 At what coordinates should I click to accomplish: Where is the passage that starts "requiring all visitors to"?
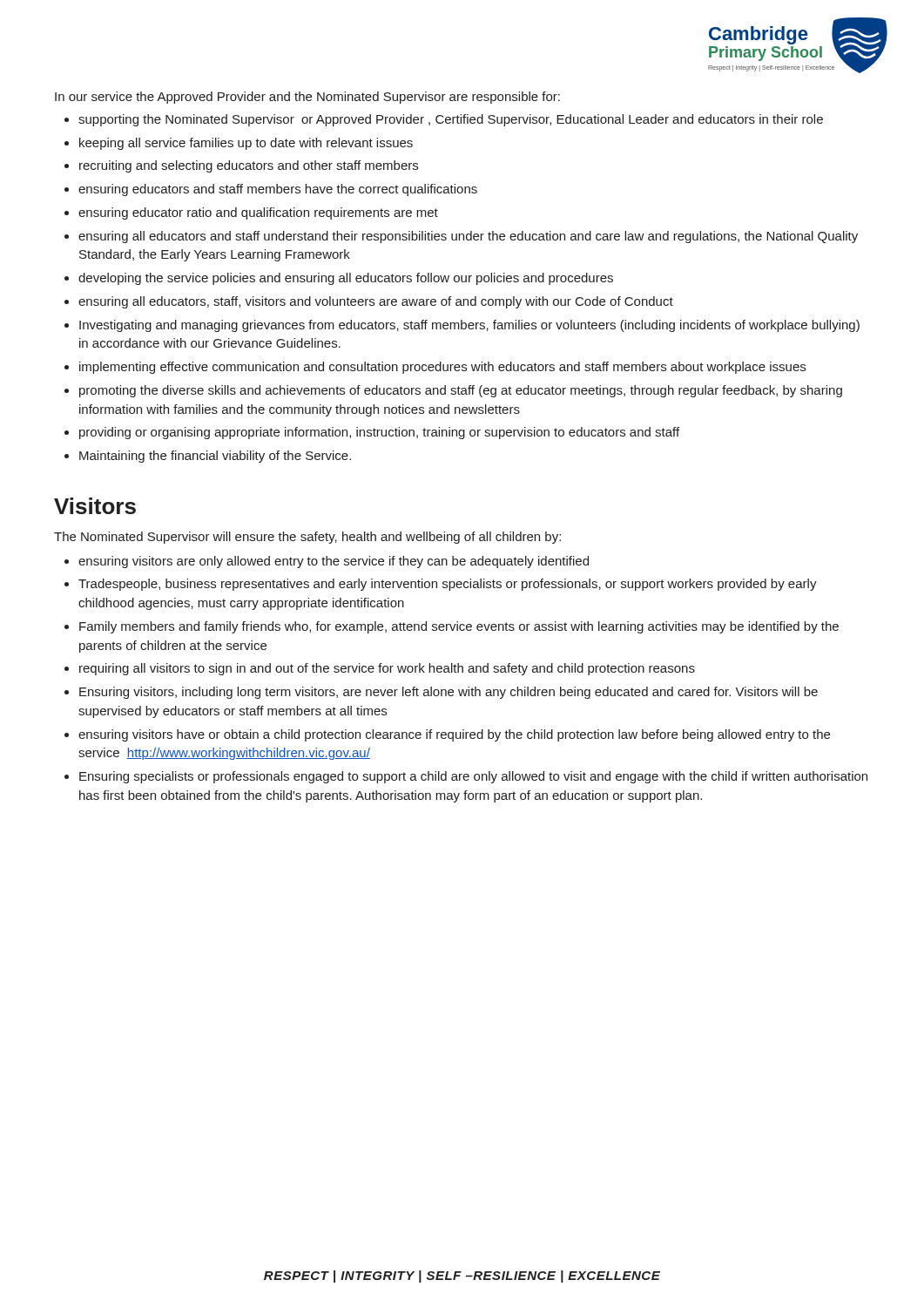[387, 668]
